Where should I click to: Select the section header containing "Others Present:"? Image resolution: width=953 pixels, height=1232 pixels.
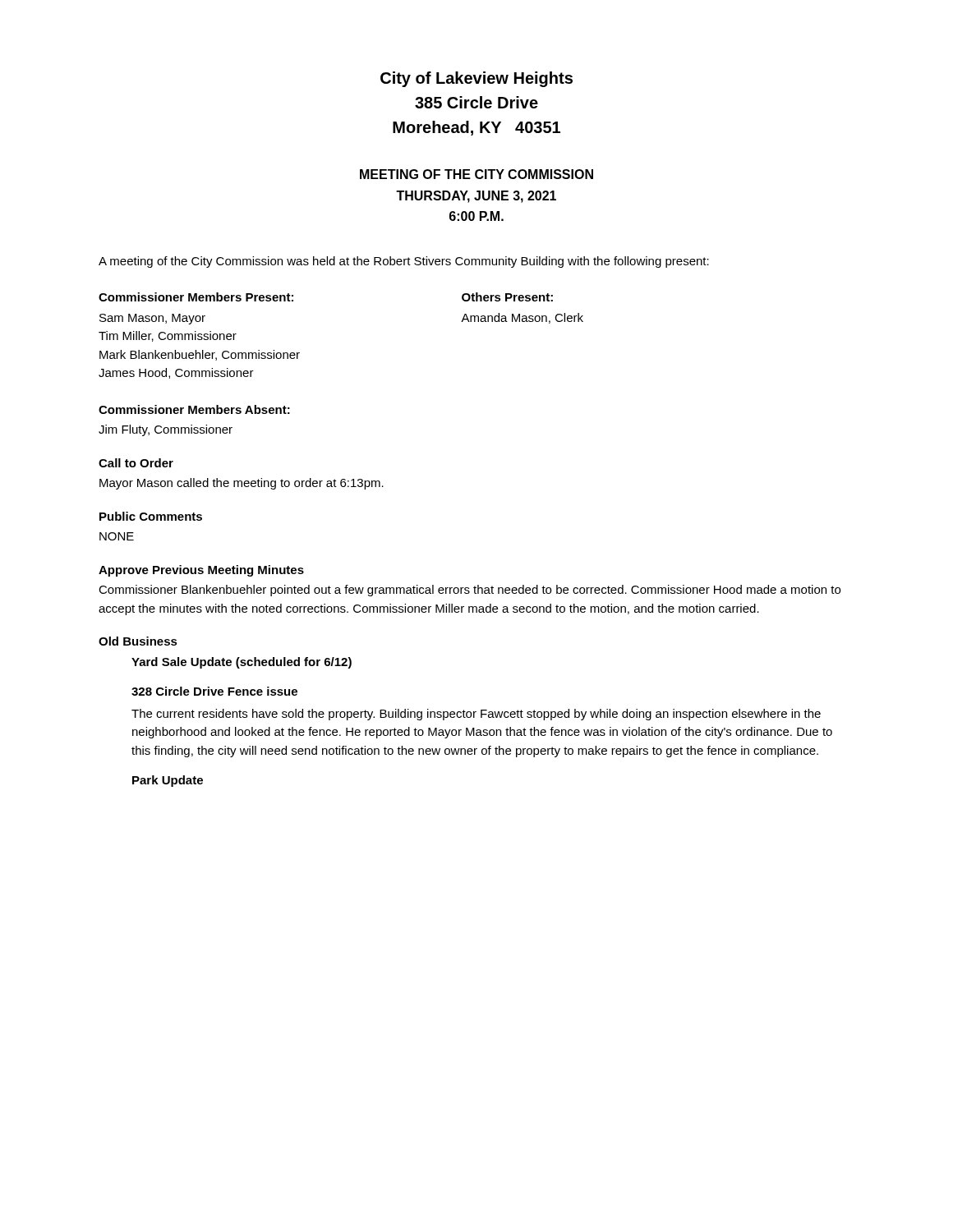[508, 297]
